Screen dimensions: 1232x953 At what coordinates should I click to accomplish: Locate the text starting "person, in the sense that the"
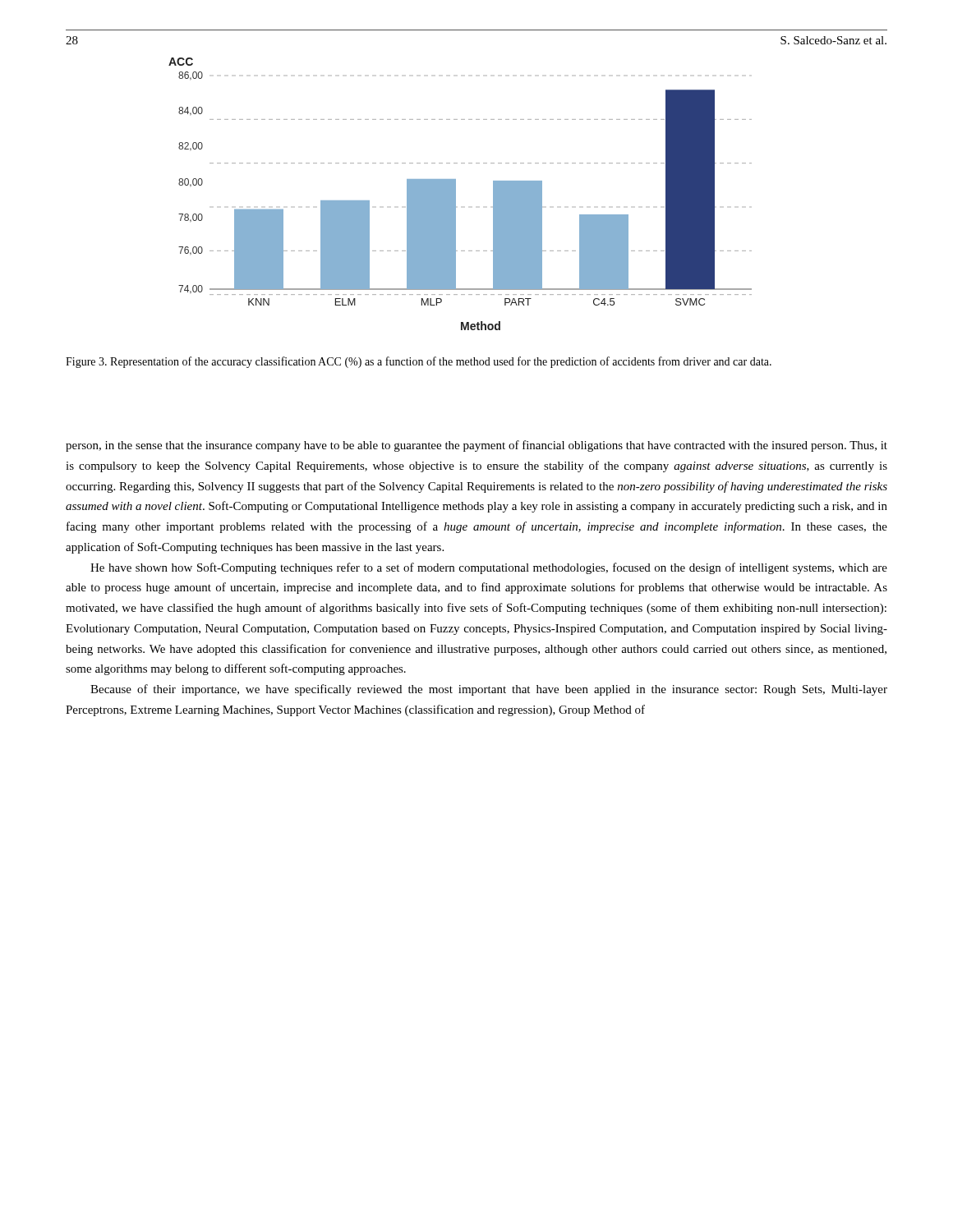pos(476,578)
